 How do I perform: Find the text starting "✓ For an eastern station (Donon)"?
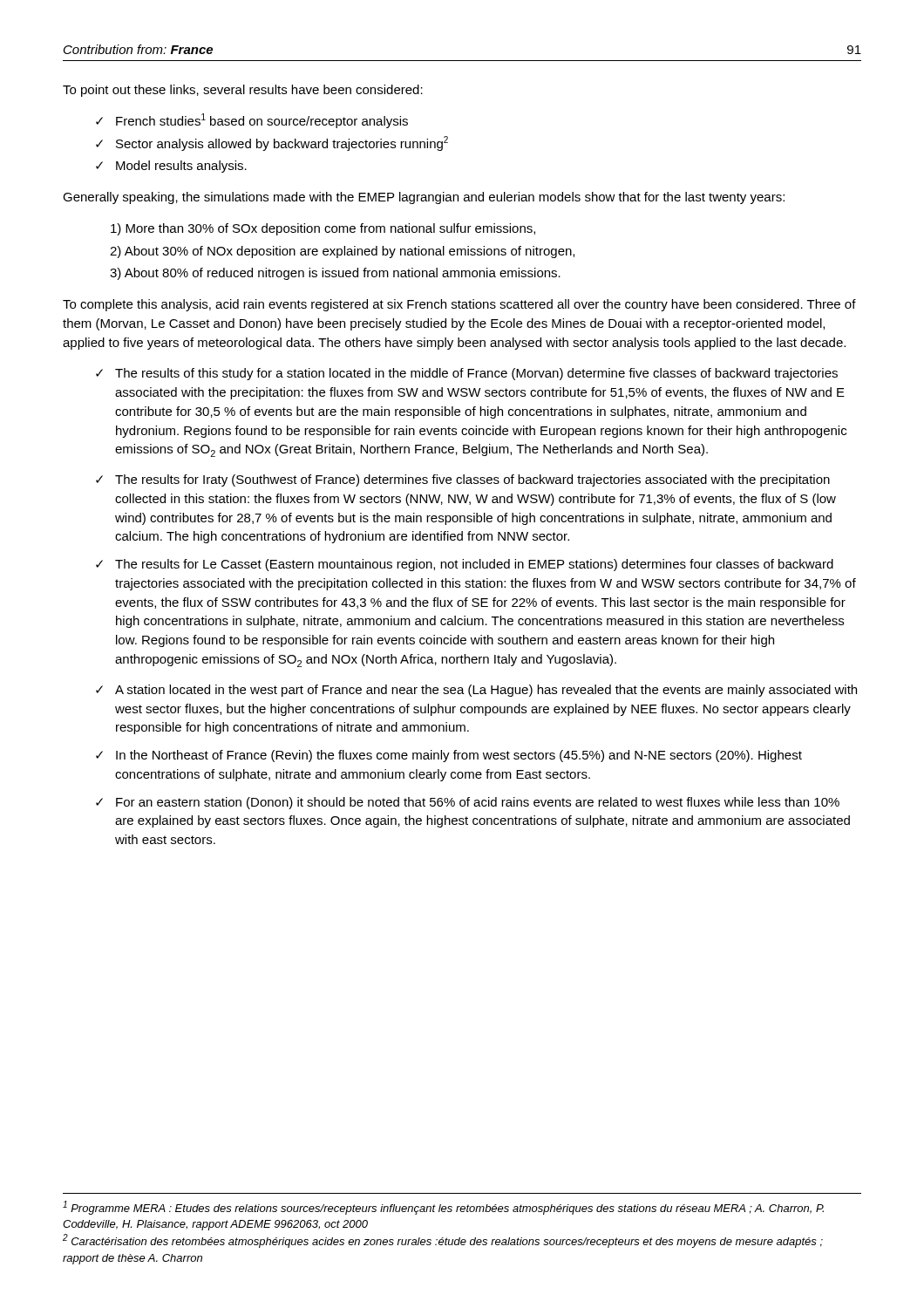[478, 821]
